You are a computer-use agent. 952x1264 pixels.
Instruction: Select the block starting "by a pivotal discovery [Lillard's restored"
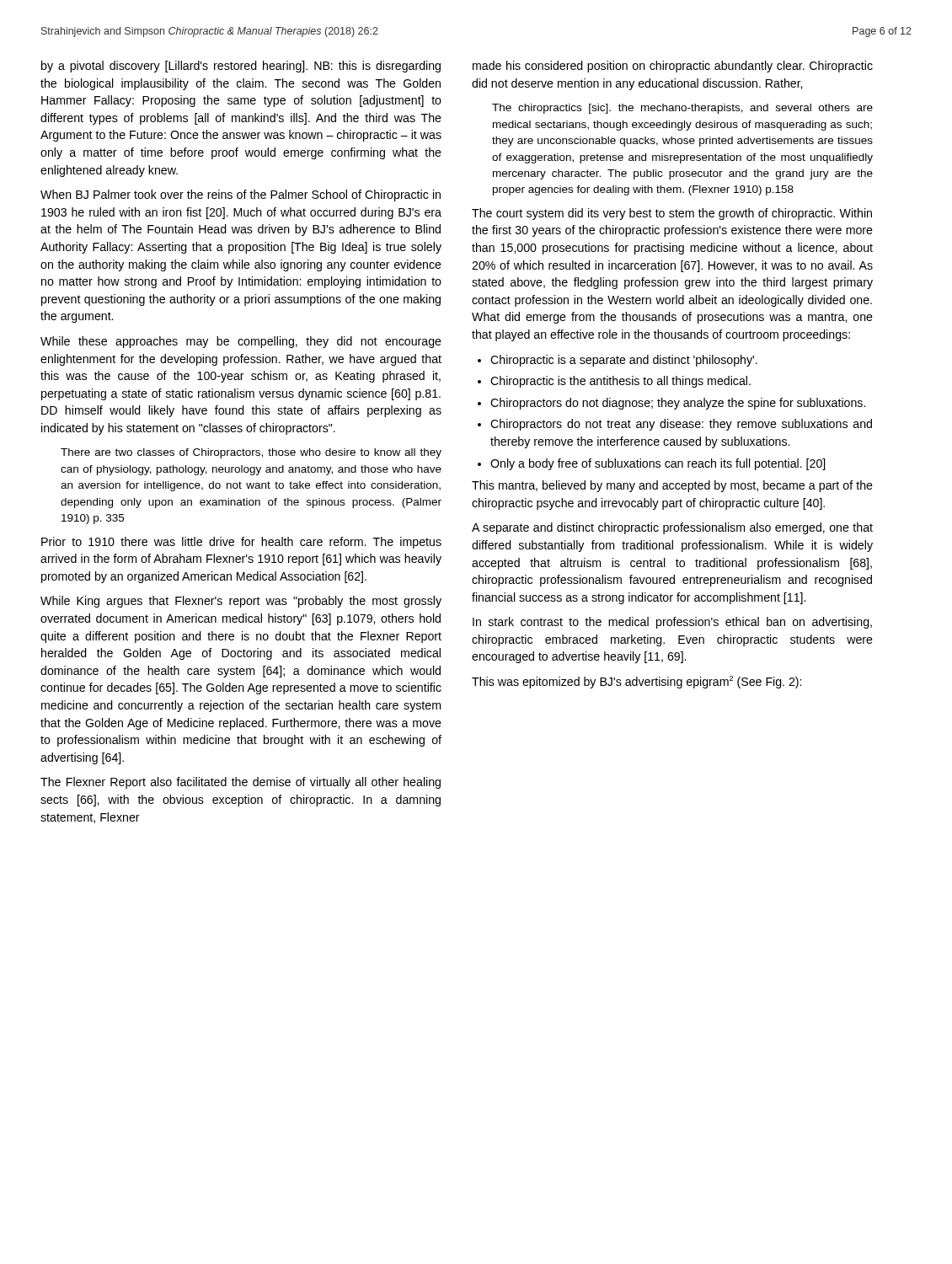(241, 118)
